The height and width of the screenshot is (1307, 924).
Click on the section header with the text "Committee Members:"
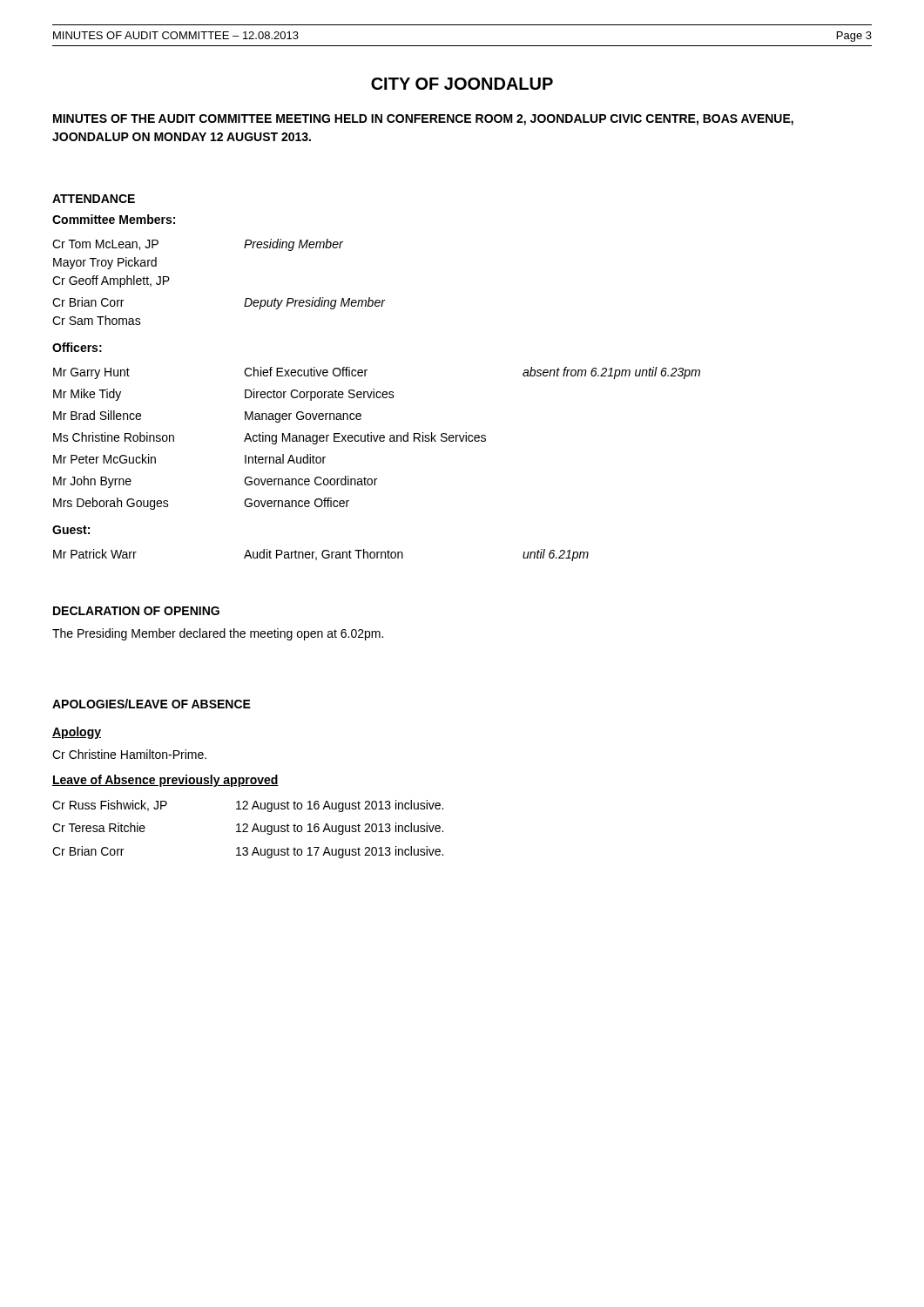point(114,220)
